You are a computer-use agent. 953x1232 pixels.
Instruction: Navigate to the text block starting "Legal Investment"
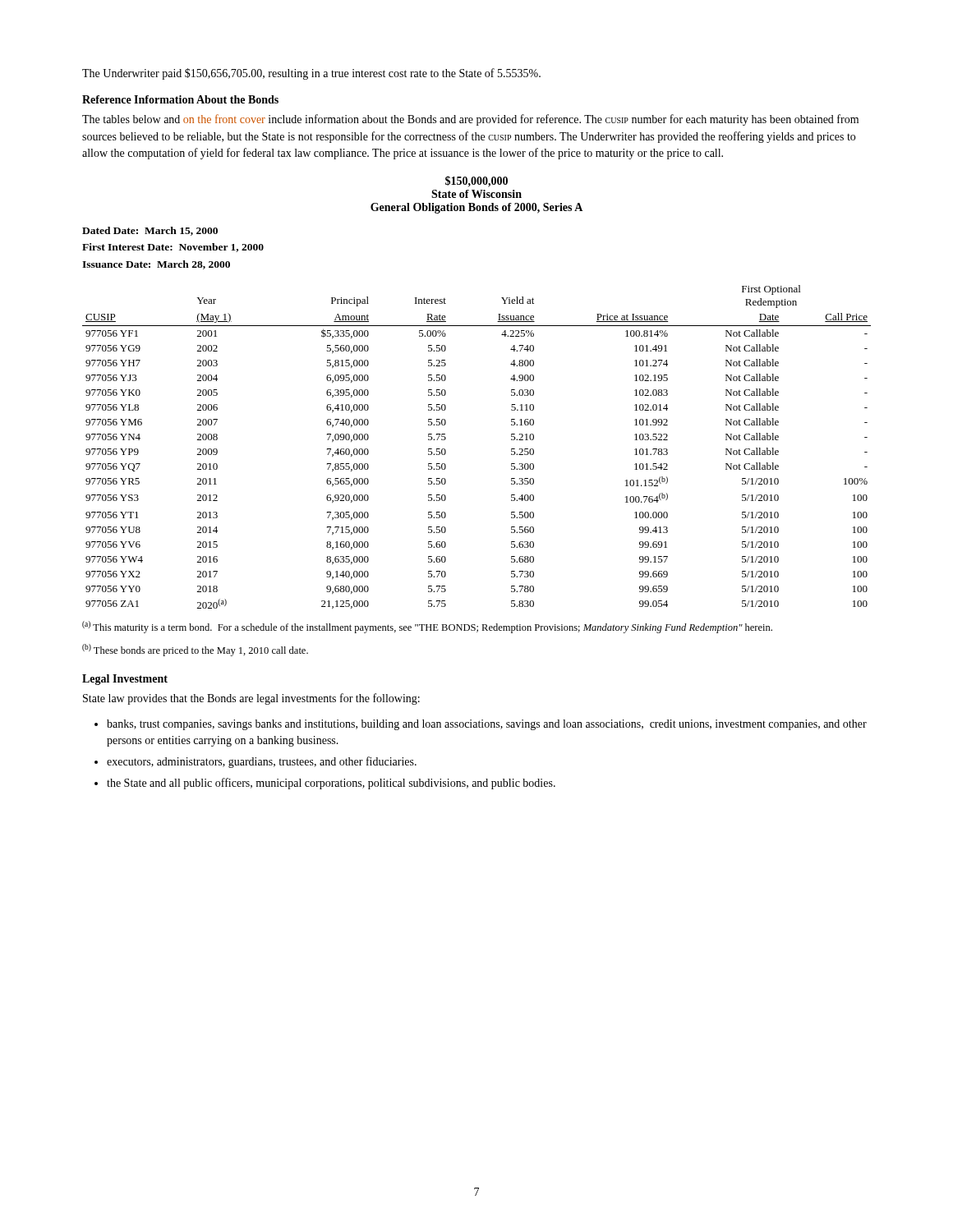click(125, 679)
